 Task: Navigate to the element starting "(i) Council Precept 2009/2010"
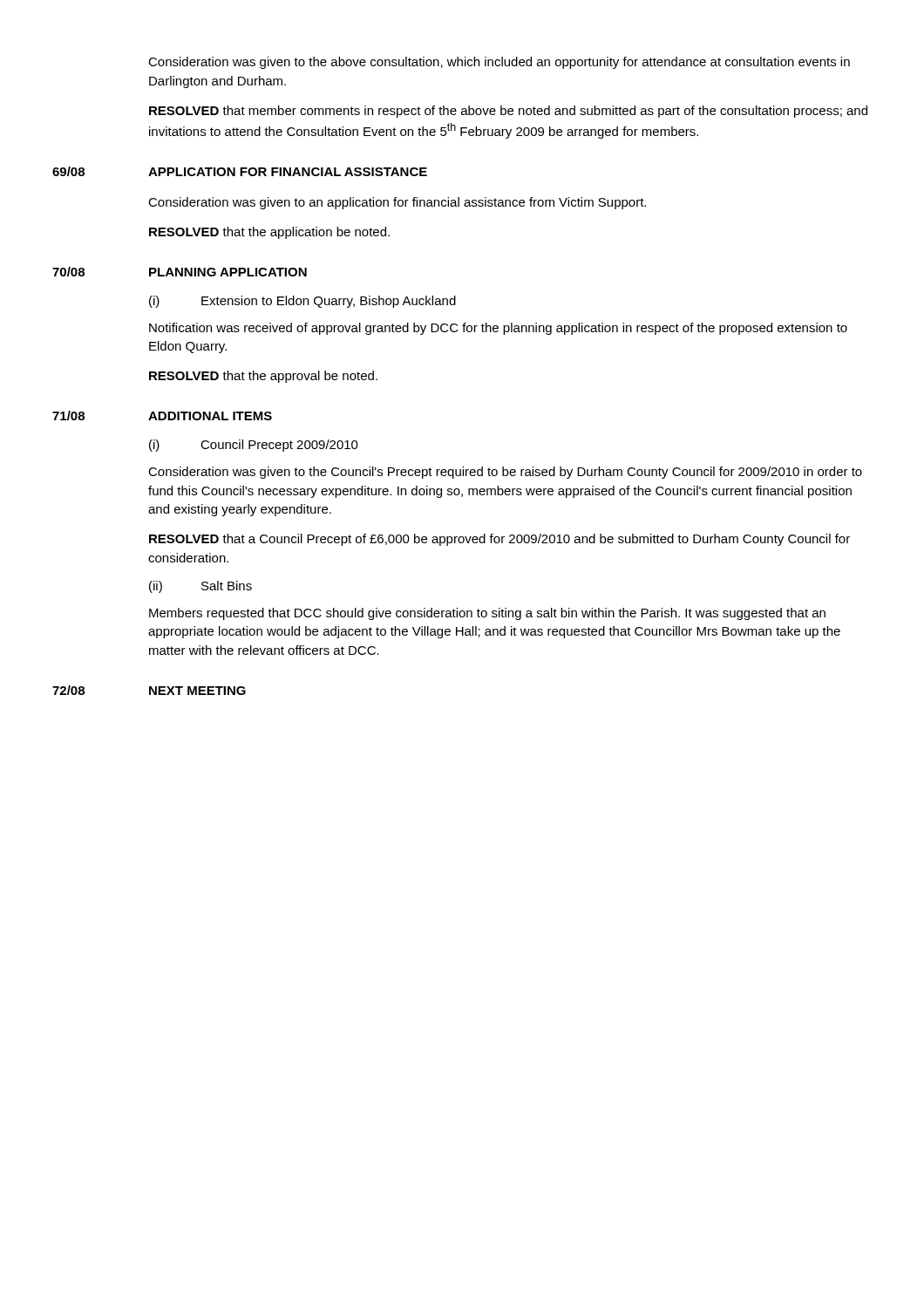(254, 446)
